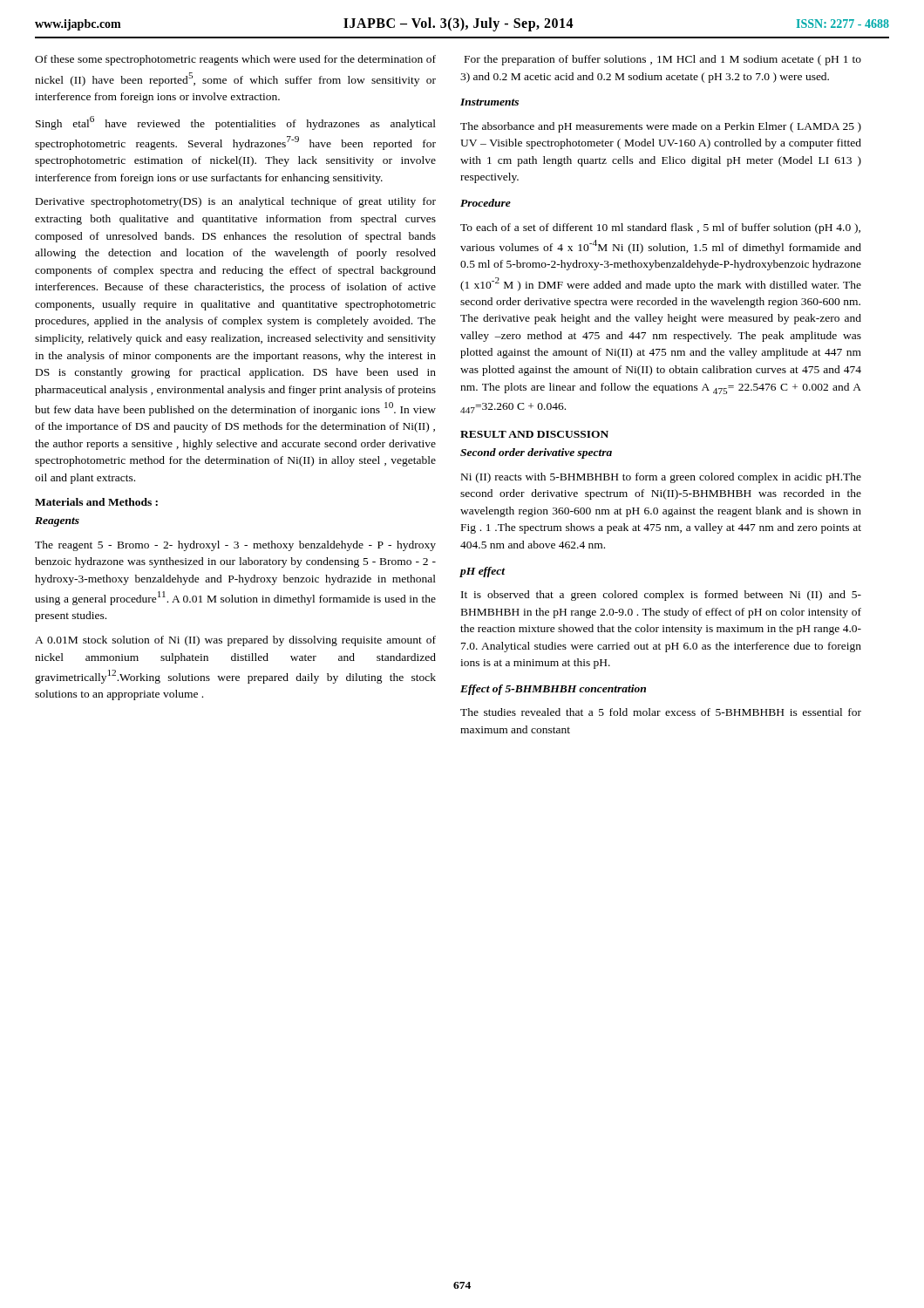Where does it say "RESULT AND DISCUSSION"?

[x=534, y=434]
